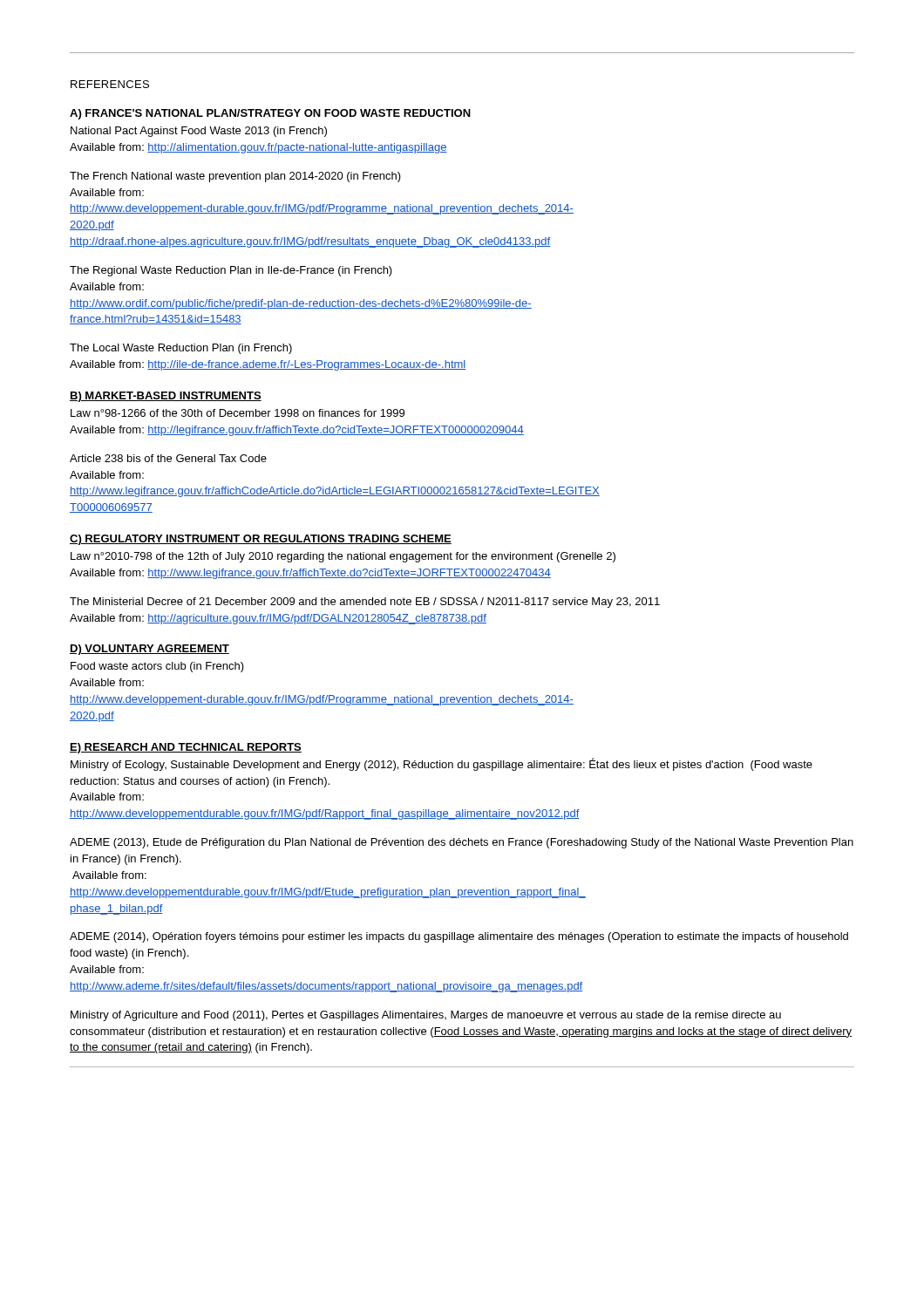This screenshot has width=924, height=1308.
Task: Find the text block that says "Ministry of Agriculture"
Action: [x=461, y=1031]
